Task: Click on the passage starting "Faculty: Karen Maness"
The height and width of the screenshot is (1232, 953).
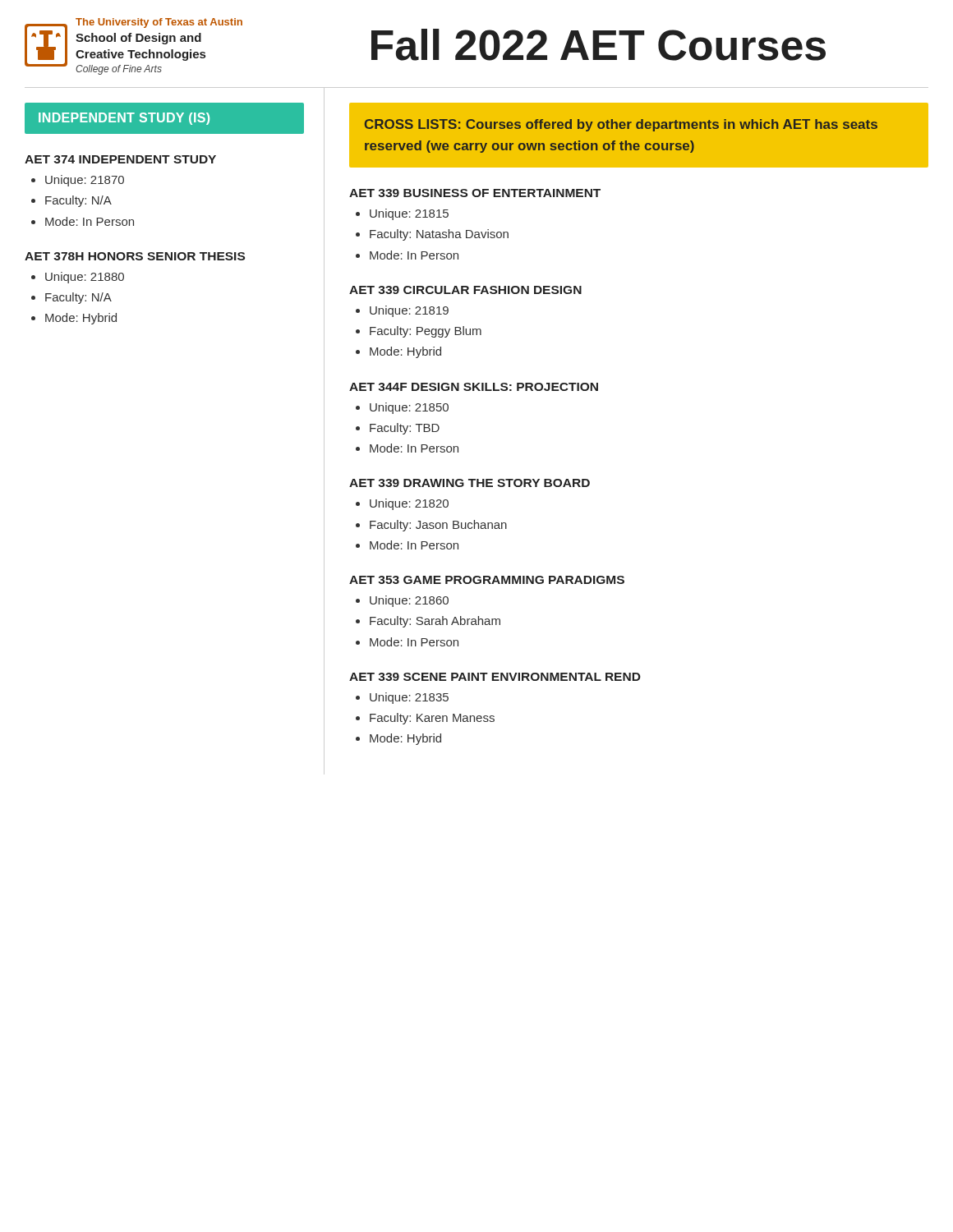Action: (425, 719)
